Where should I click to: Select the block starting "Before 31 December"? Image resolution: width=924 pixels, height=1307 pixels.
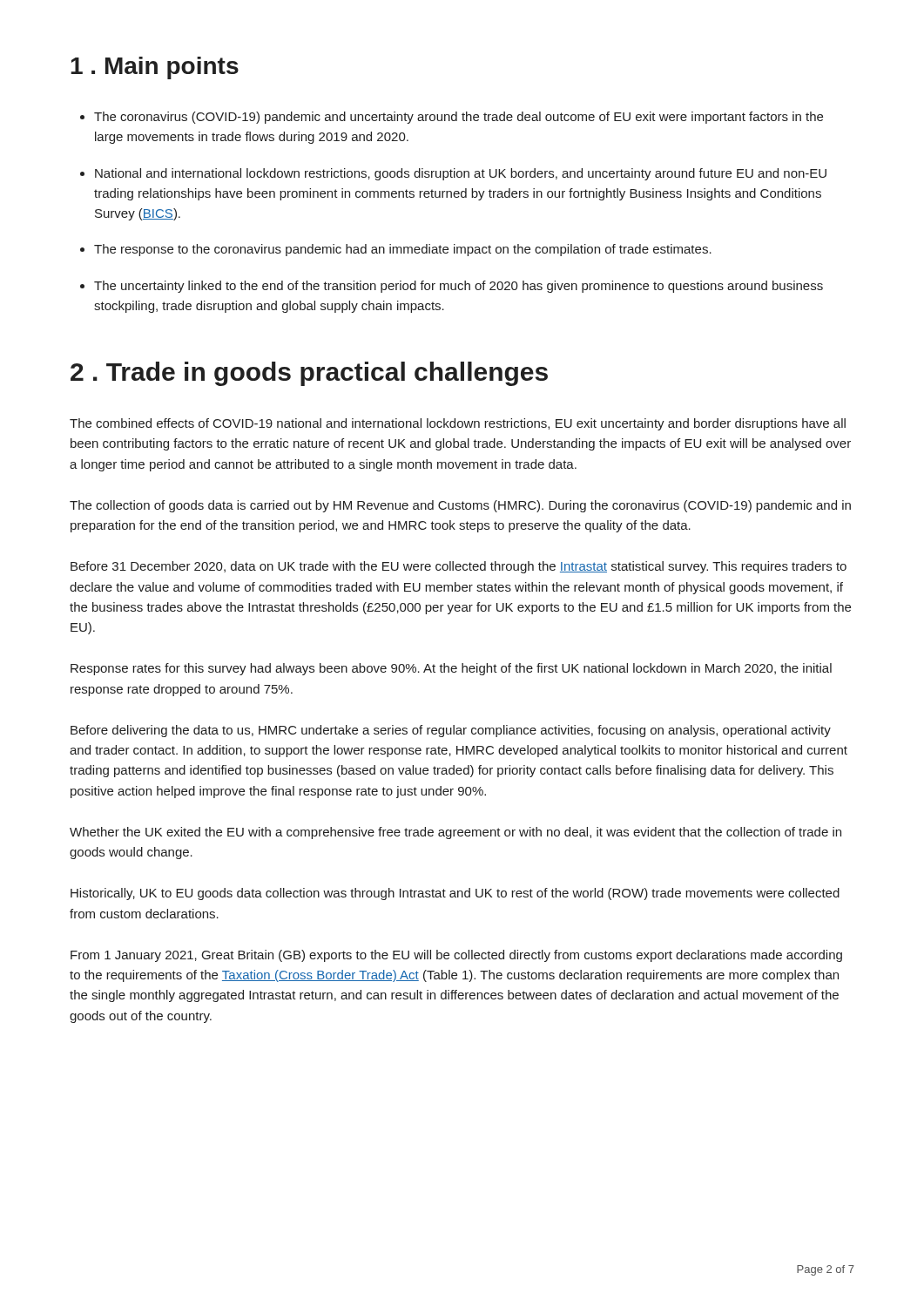point(461,597)
